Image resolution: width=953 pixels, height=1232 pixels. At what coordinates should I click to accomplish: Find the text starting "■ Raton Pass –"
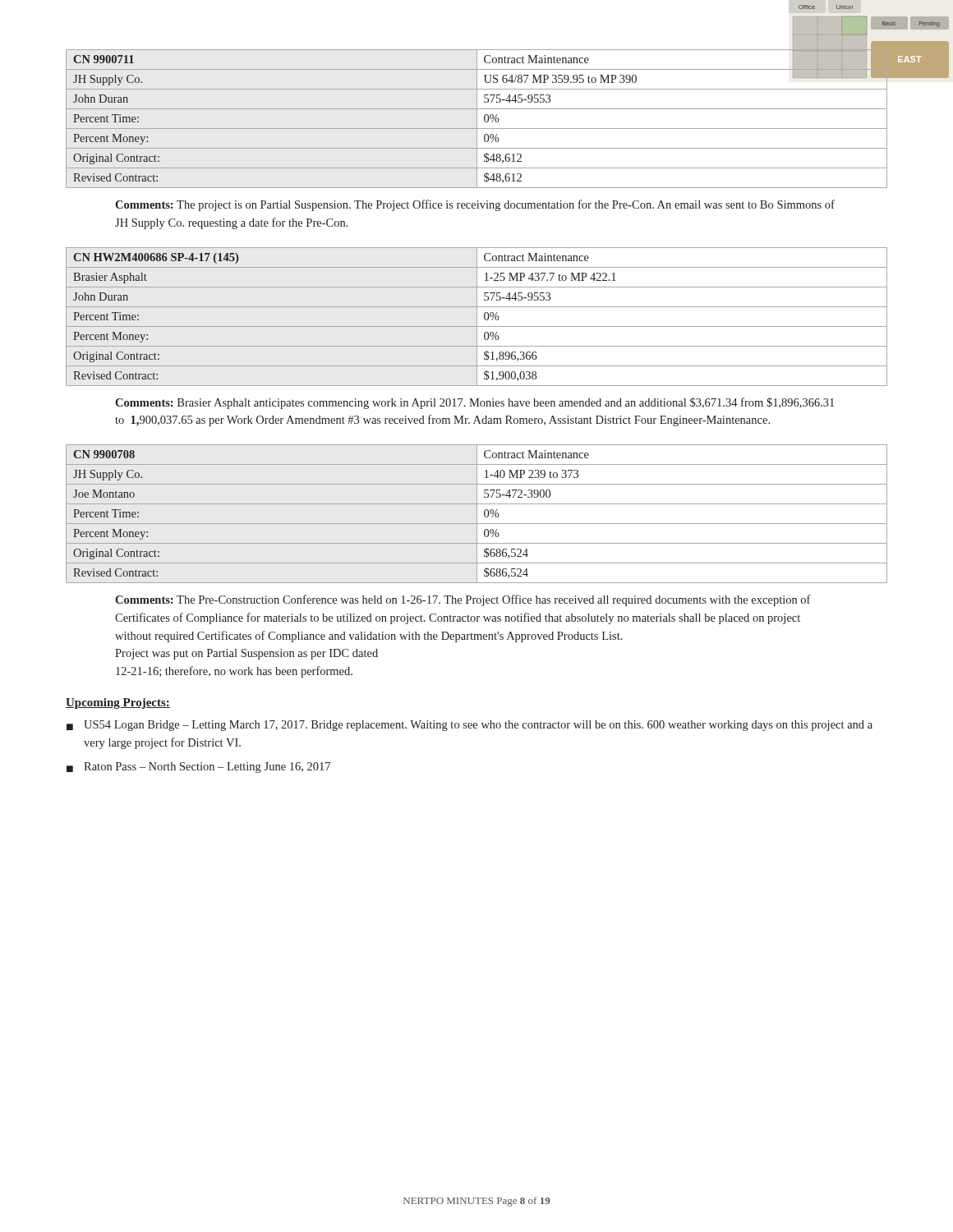coord(198,768)
